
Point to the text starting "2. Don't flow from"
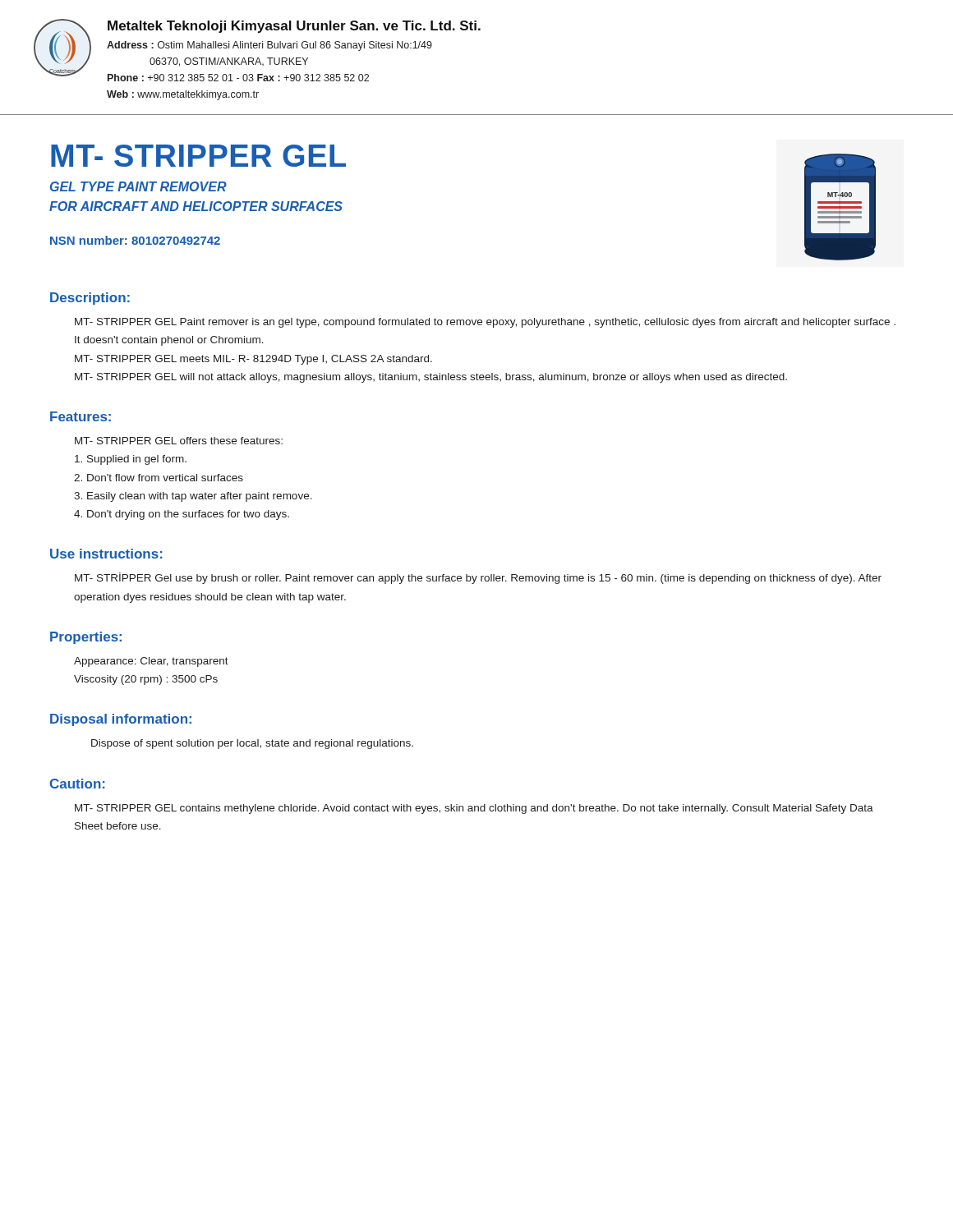[159, 477]
